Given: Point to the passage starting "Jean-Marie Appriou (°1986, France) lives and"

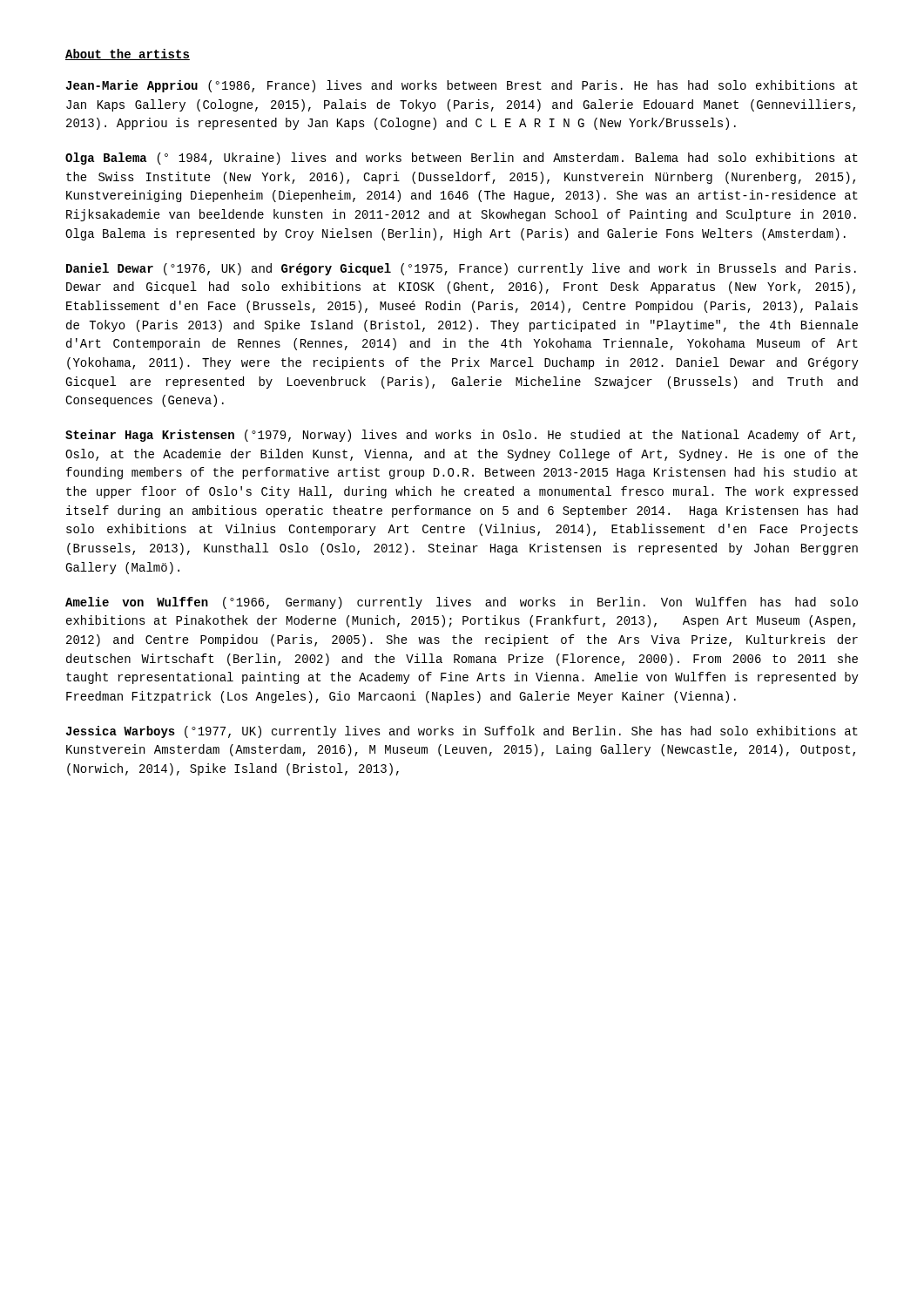Looking at the screenshot, I should (x=462, y=105).
